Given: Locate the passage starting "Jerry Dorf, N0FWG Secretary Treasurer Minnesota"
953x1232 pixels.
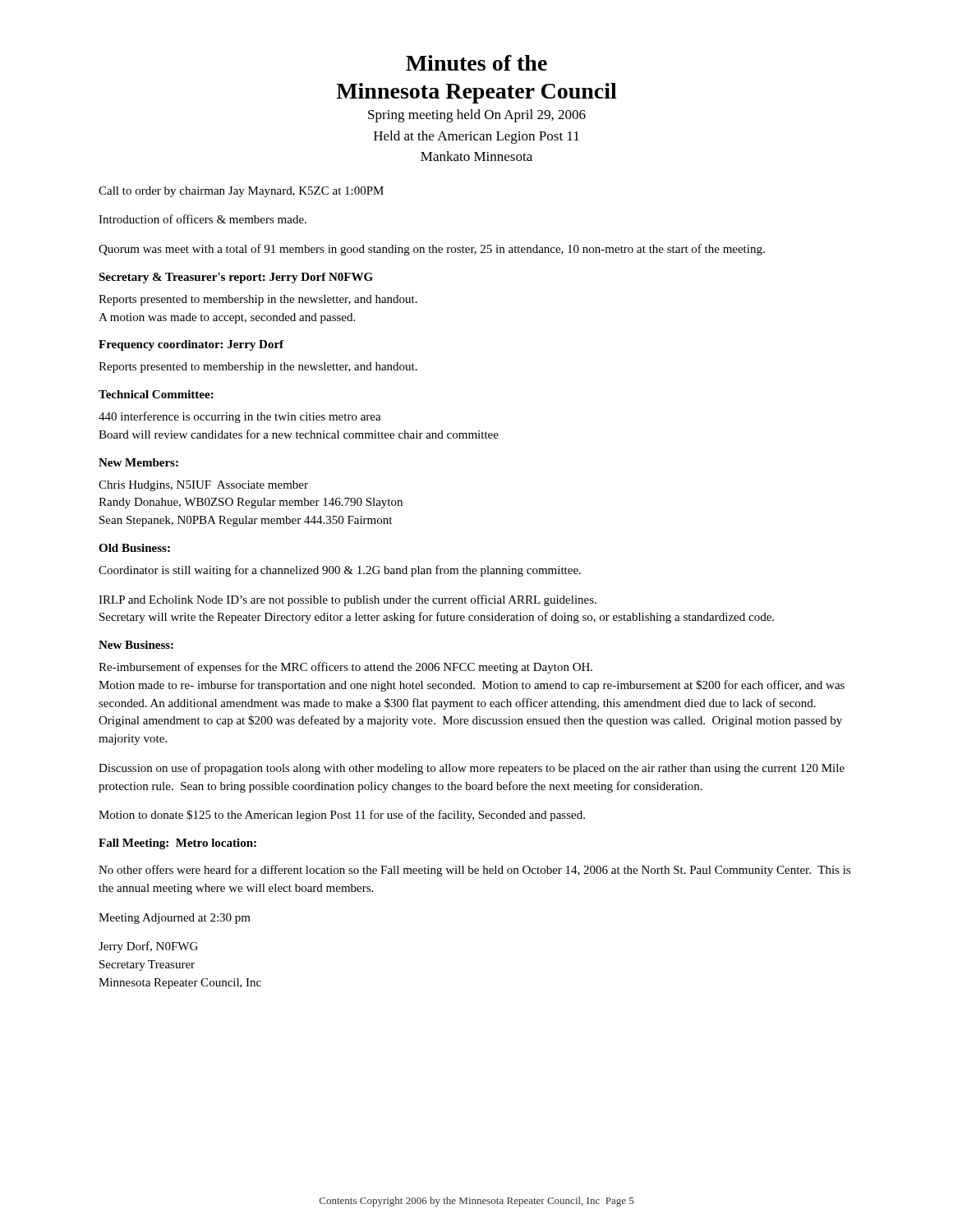Looking at the screenshot, I should pyautogui.click(x=180, y=964).
